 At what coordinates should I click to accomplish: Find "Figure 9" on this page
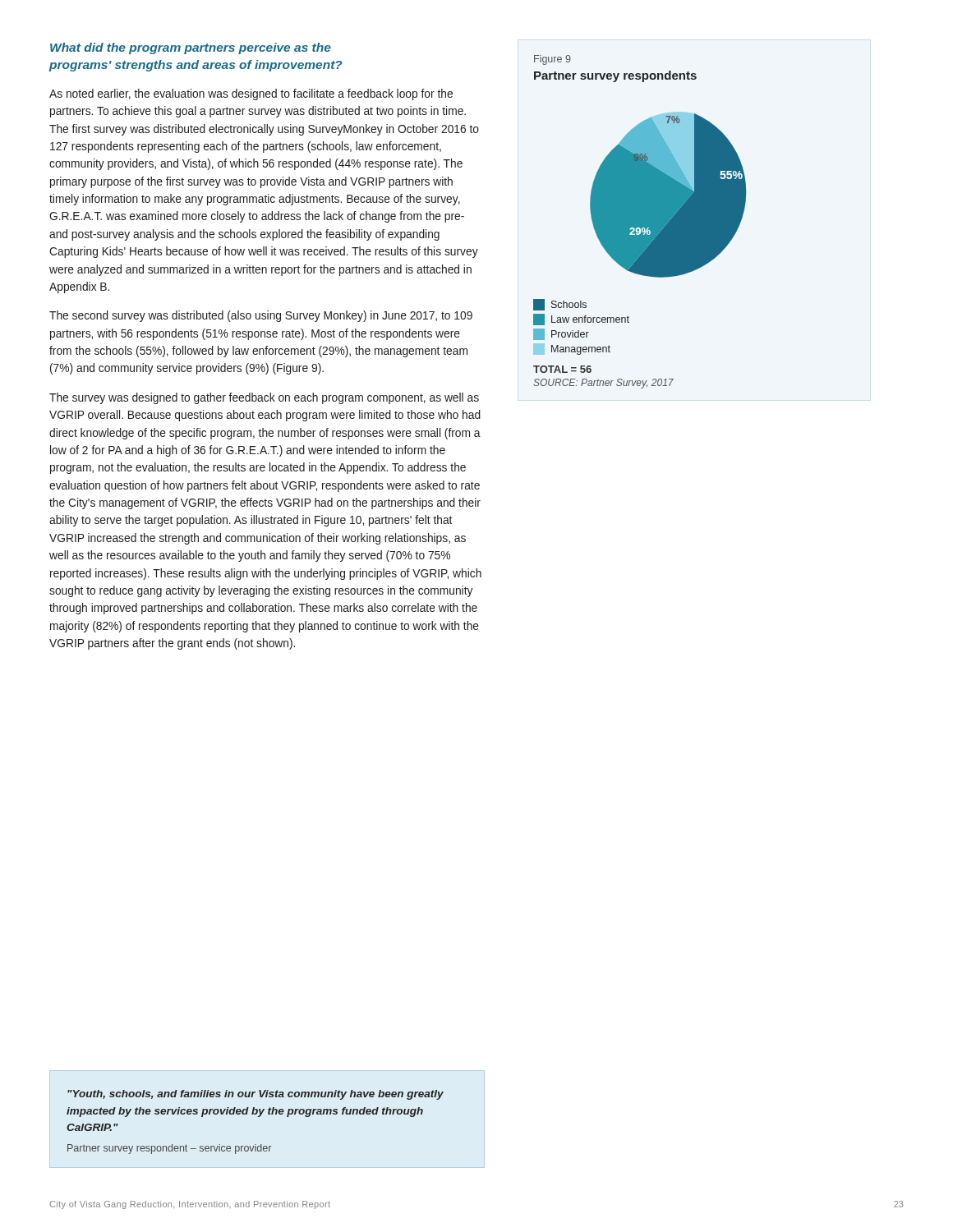(552, 59)
